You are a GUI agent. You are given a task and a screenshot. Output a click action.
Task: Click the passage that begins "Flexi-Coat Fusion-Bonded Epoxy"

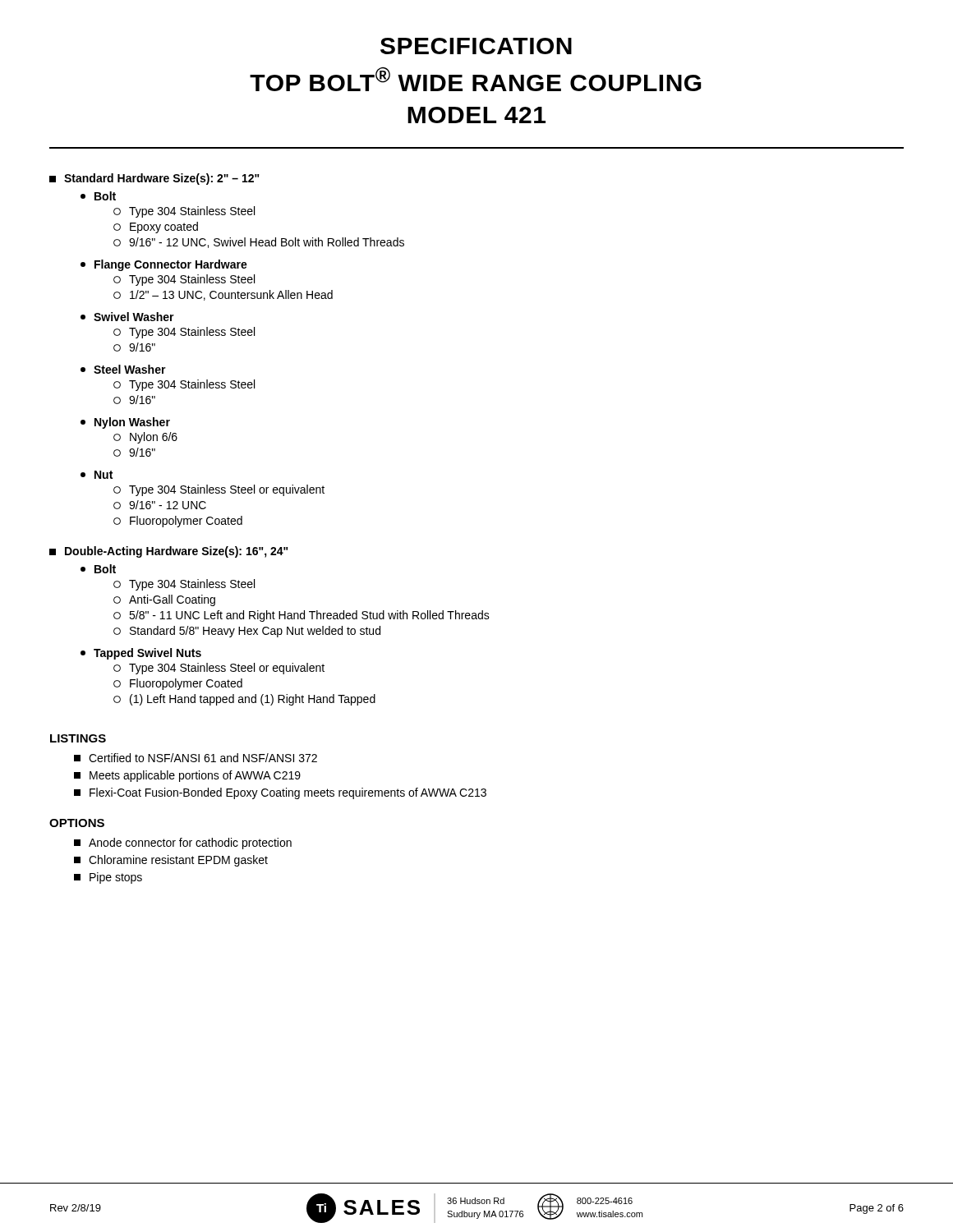(280, 793)
